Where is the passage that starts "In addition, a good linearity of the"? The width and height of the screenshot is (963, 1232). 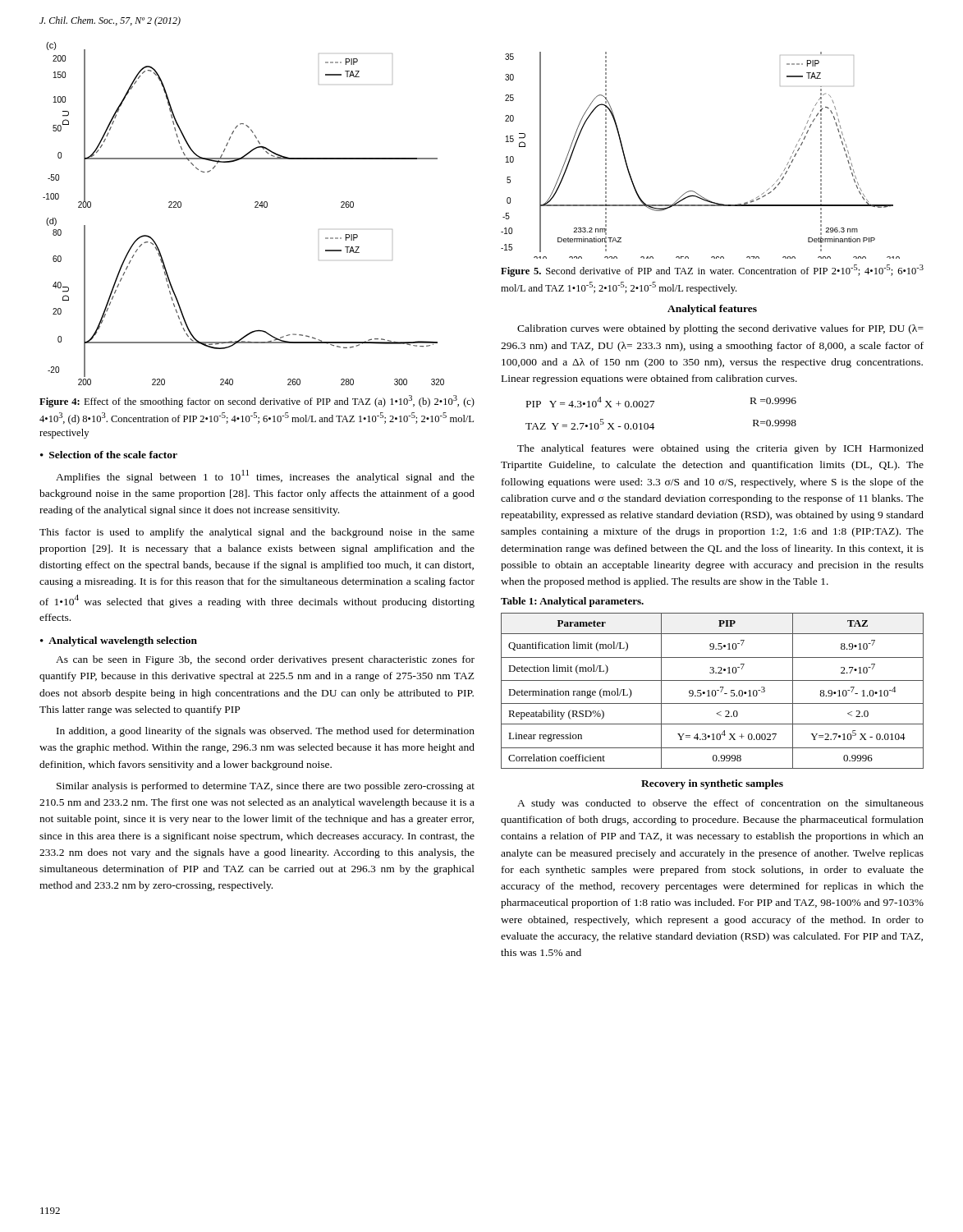pyautogui.click(x=257, y=747)
